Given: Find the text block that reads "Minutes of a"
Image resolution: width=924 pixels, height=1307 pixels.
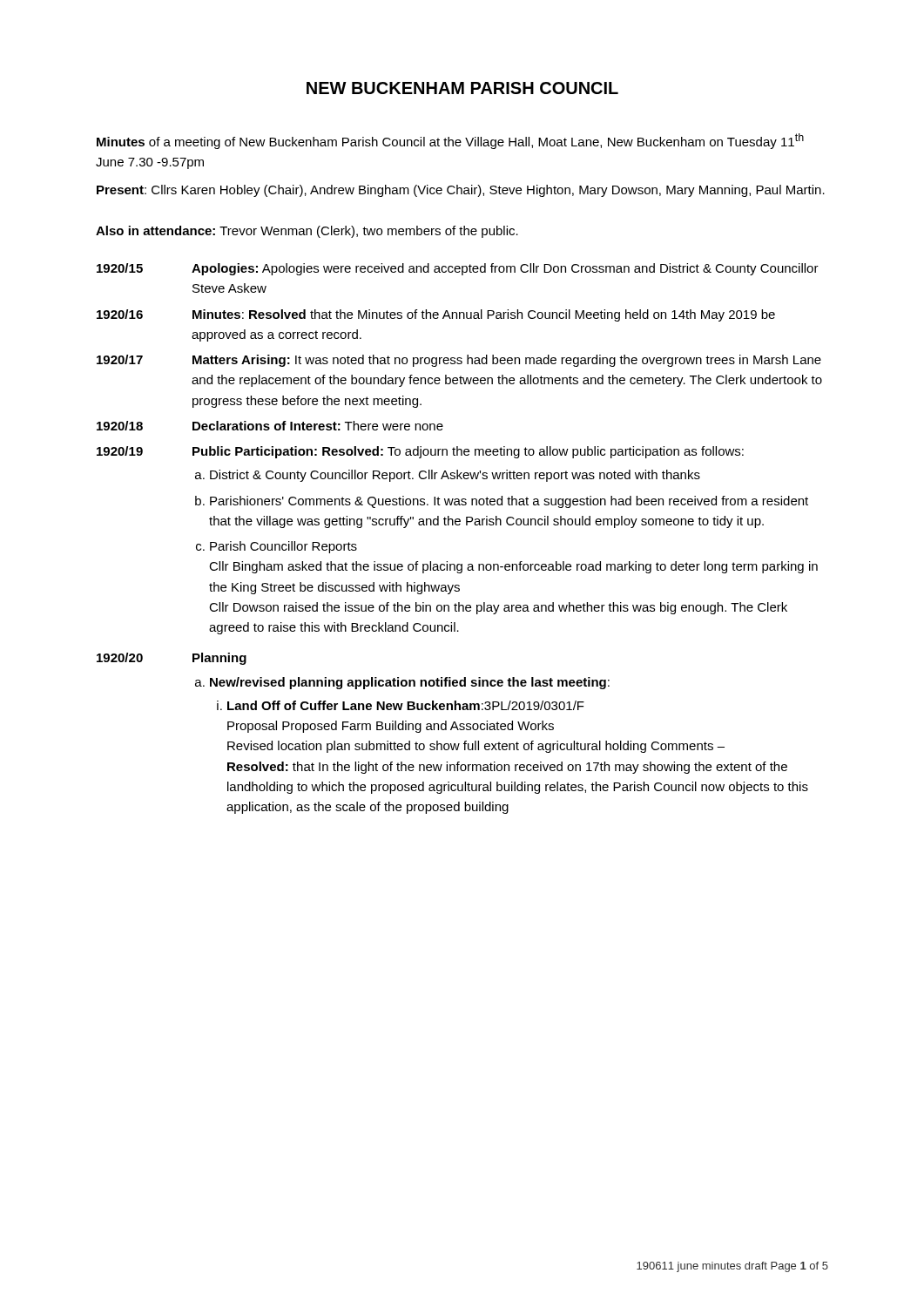Looking at the screenshot, I should click(450, 150).
